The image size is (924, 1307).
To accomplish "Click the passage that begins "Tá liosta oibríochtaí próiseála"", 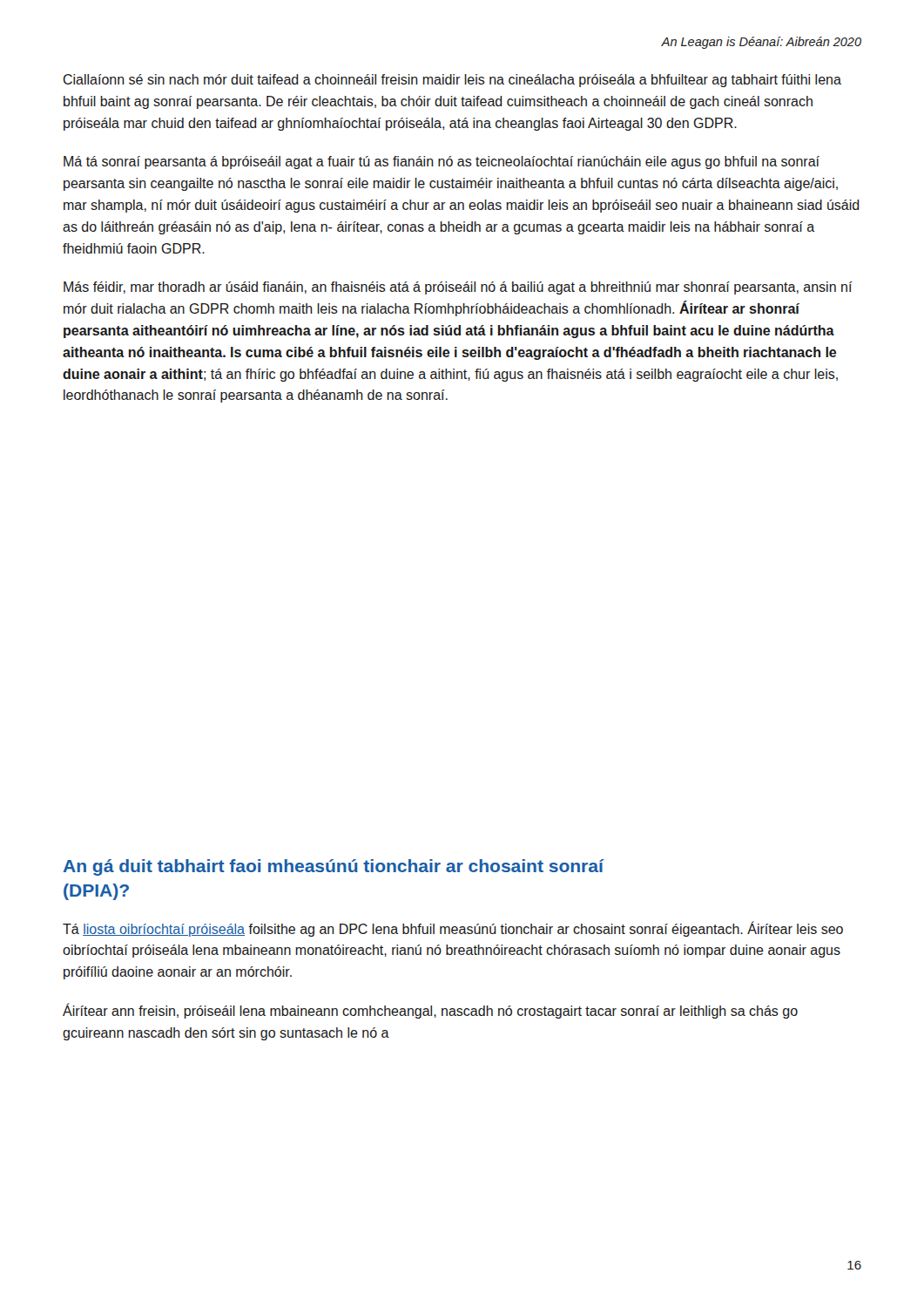I will tap(453, 951).
